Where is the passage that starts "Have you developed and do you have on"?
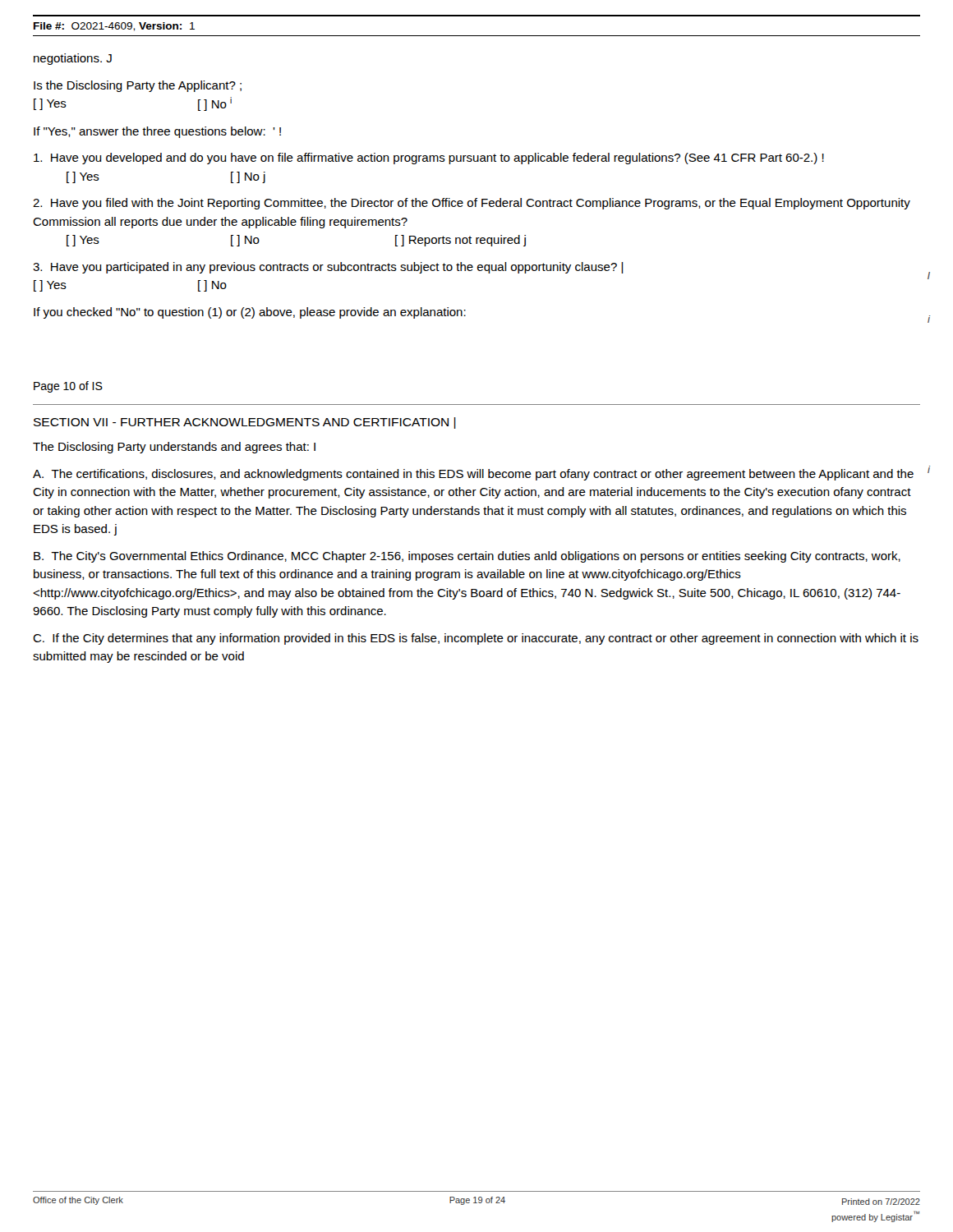This screenshot has height=1232, width=953. pyautogui.click(x=476, y=168)
